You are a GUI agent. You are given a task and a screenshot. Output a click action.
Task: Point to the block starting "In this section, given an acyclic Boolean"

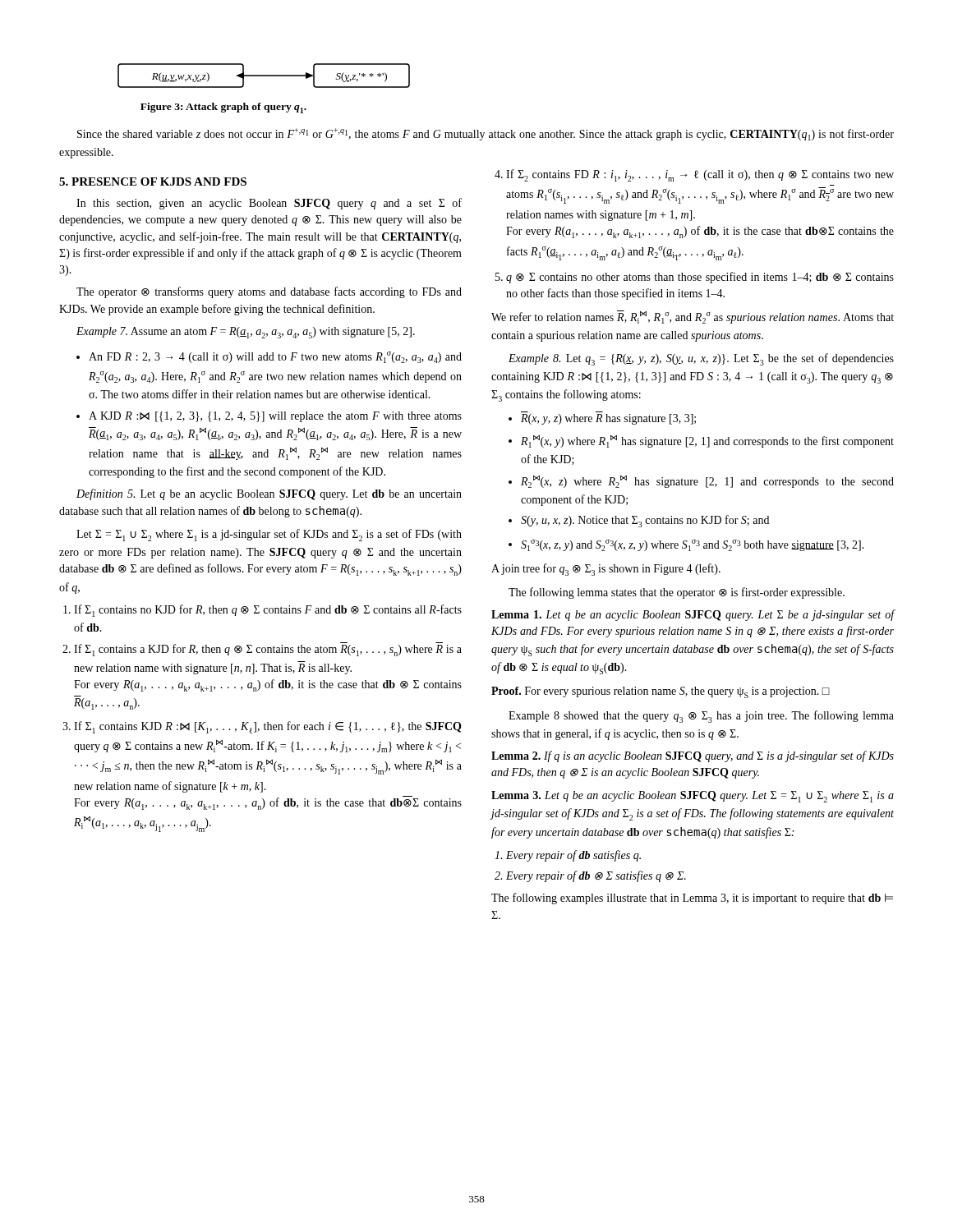260,237
